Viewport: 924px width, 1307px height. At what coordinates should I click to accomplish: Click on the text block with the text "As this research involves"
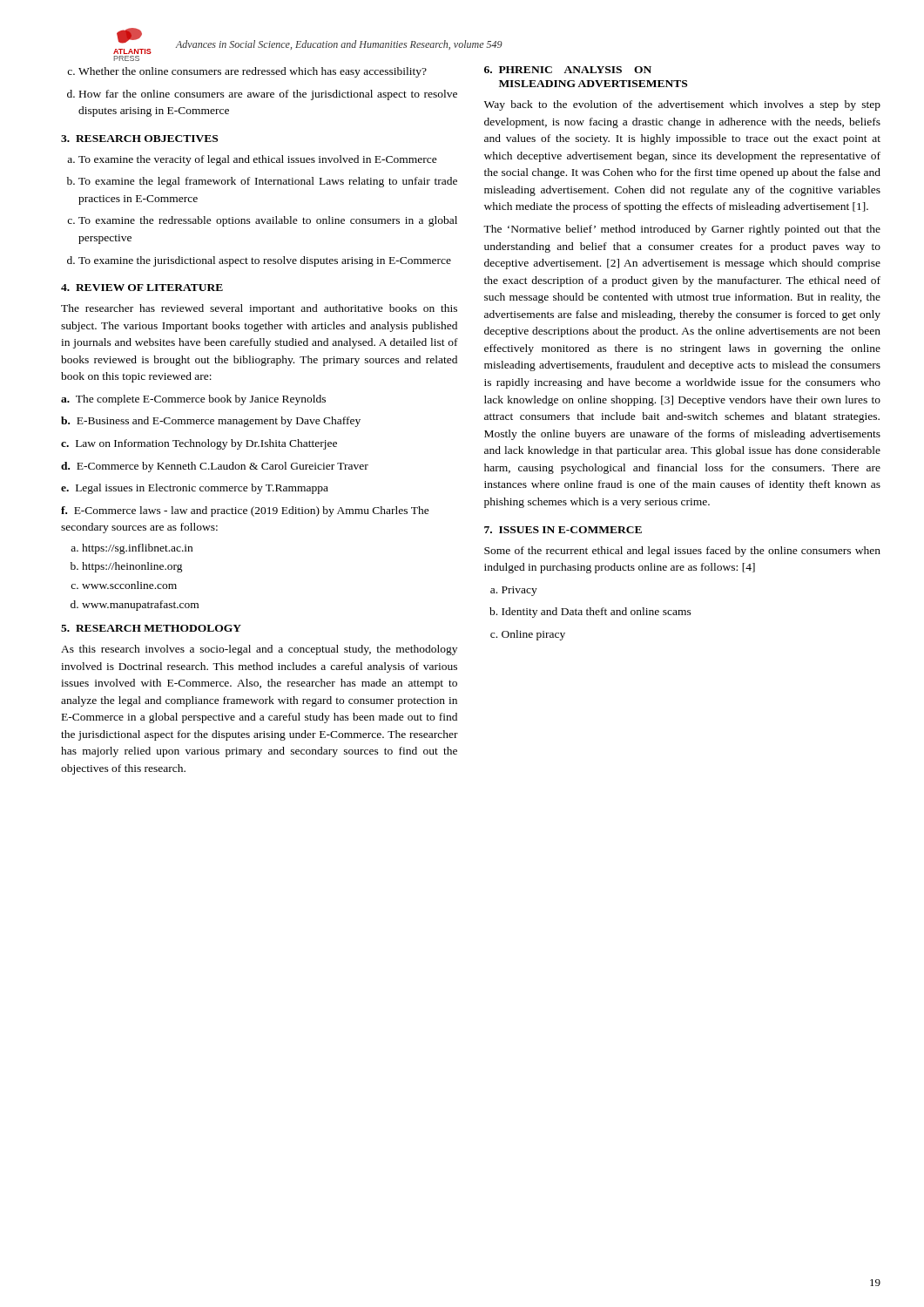pyautogui.click(x=259, y=709)
